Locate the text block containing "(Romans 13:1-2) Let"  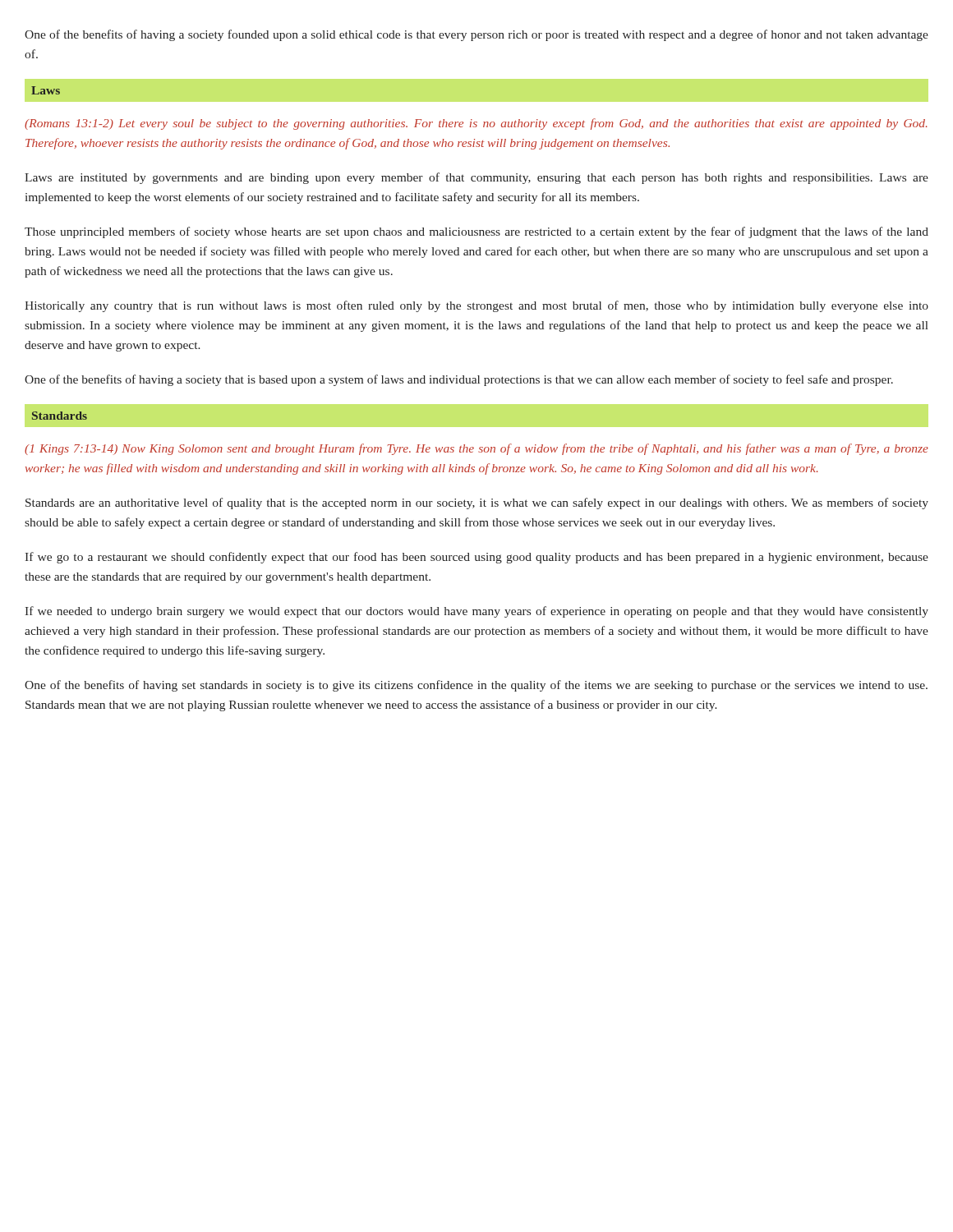(x=476, y=133)
